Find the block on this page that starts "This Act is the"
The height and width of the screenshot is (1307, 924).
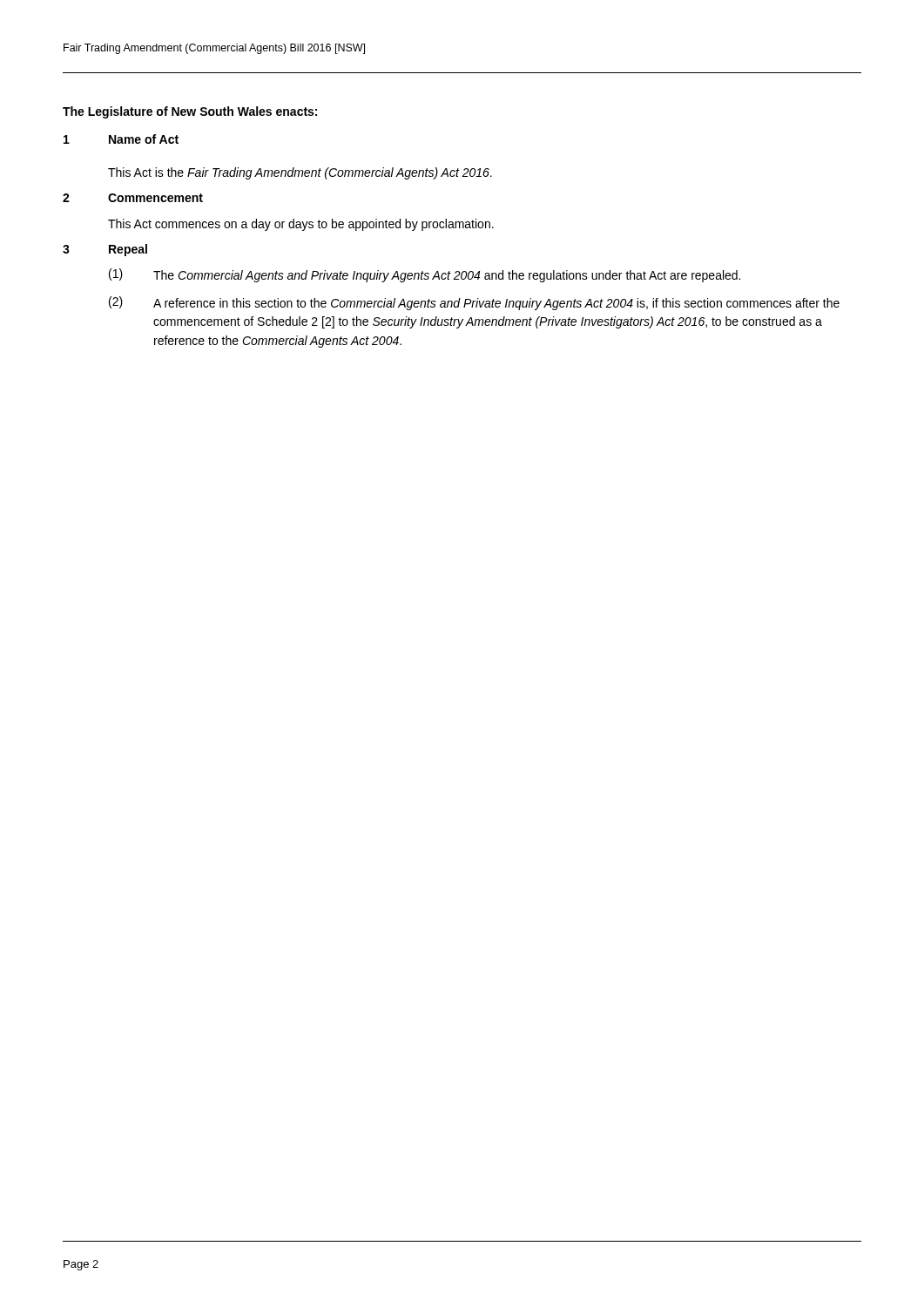pyautogui.click(x=300, y=173)
